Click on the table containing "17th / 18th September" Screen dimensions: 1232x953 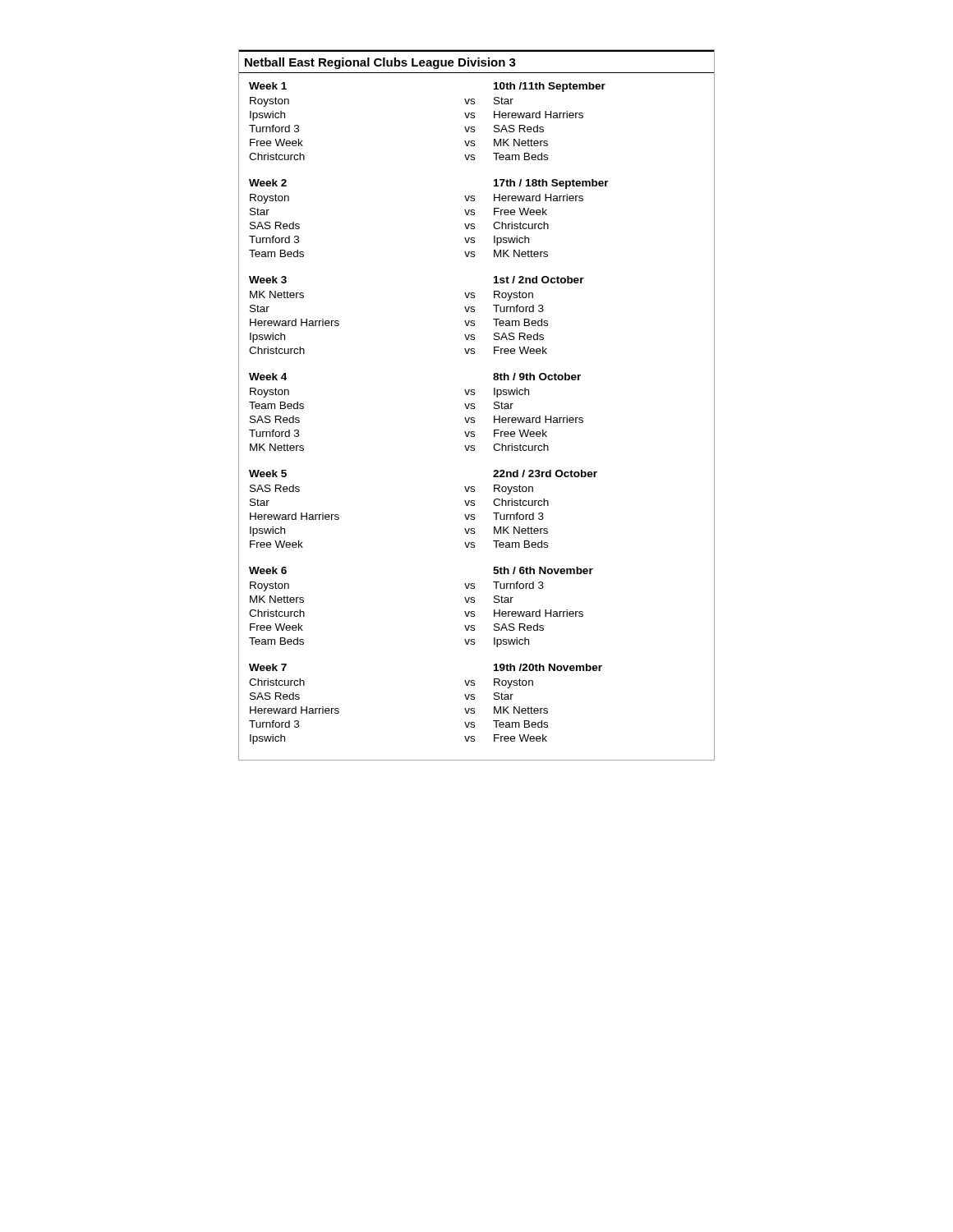pos(476,215)
